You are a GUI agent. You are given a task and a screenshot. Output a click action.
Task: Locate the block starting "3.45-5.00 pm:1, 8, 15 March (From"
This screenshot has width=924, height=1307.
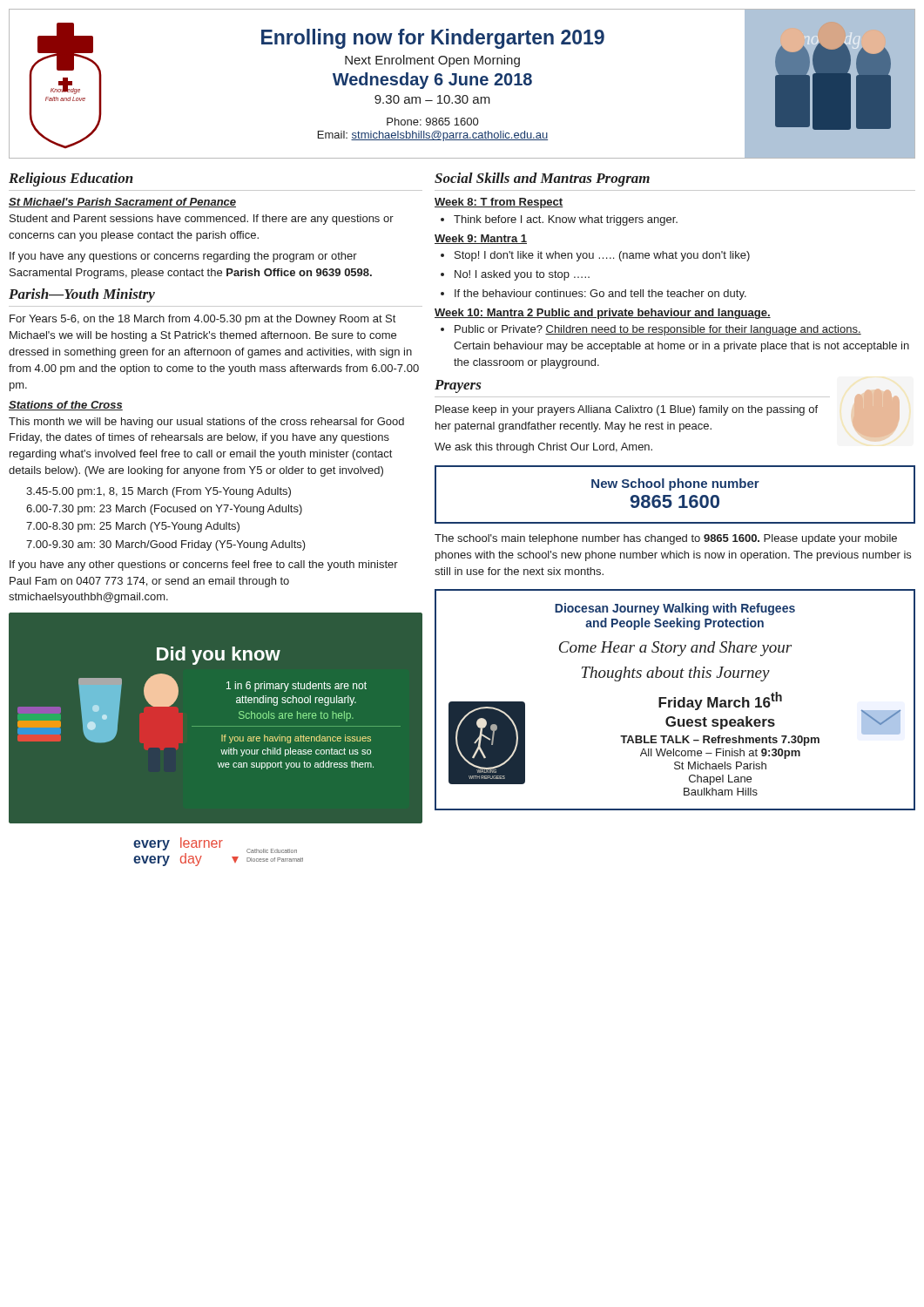[159, 491]
